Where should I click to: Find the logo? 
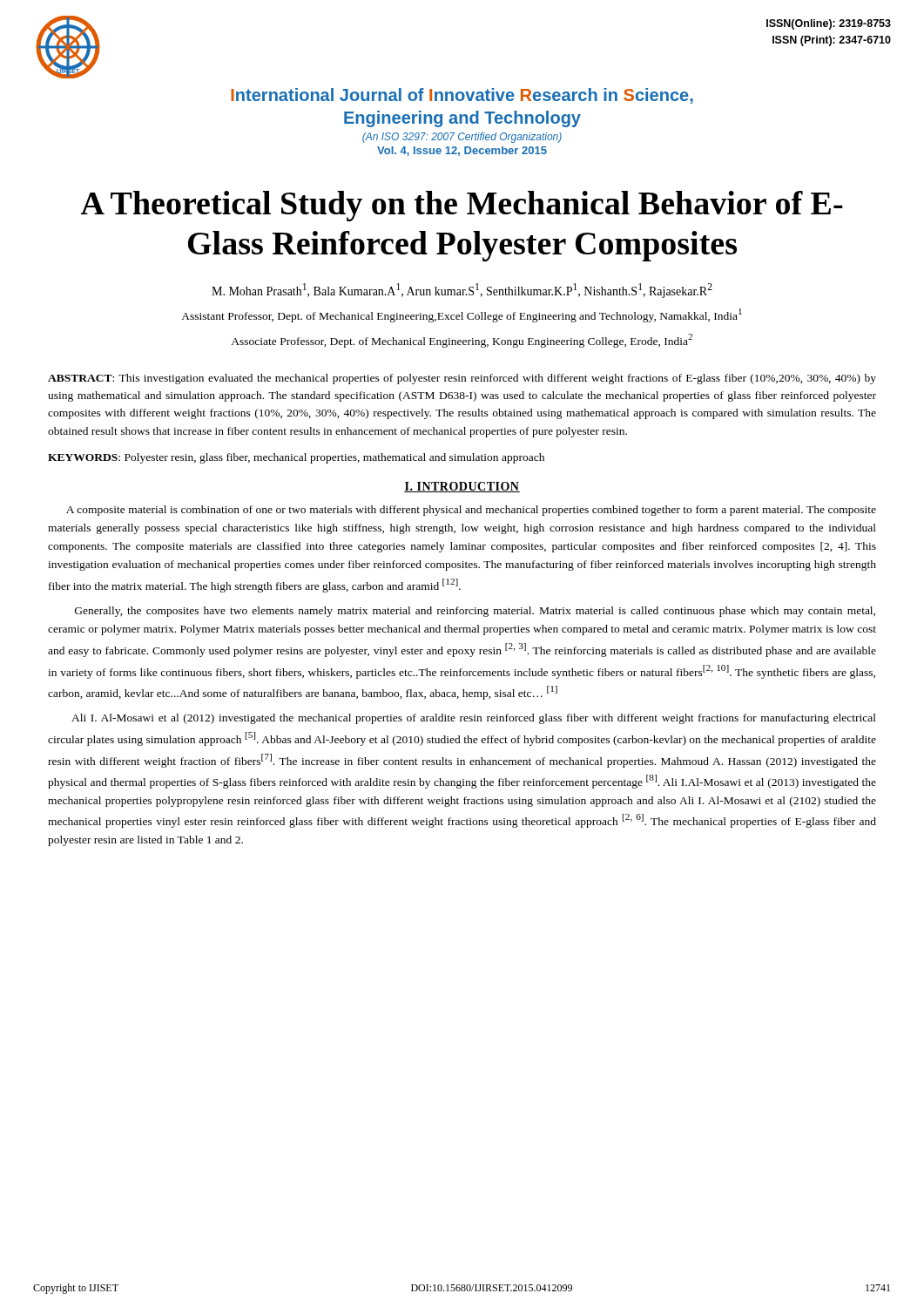coord(68,47)
